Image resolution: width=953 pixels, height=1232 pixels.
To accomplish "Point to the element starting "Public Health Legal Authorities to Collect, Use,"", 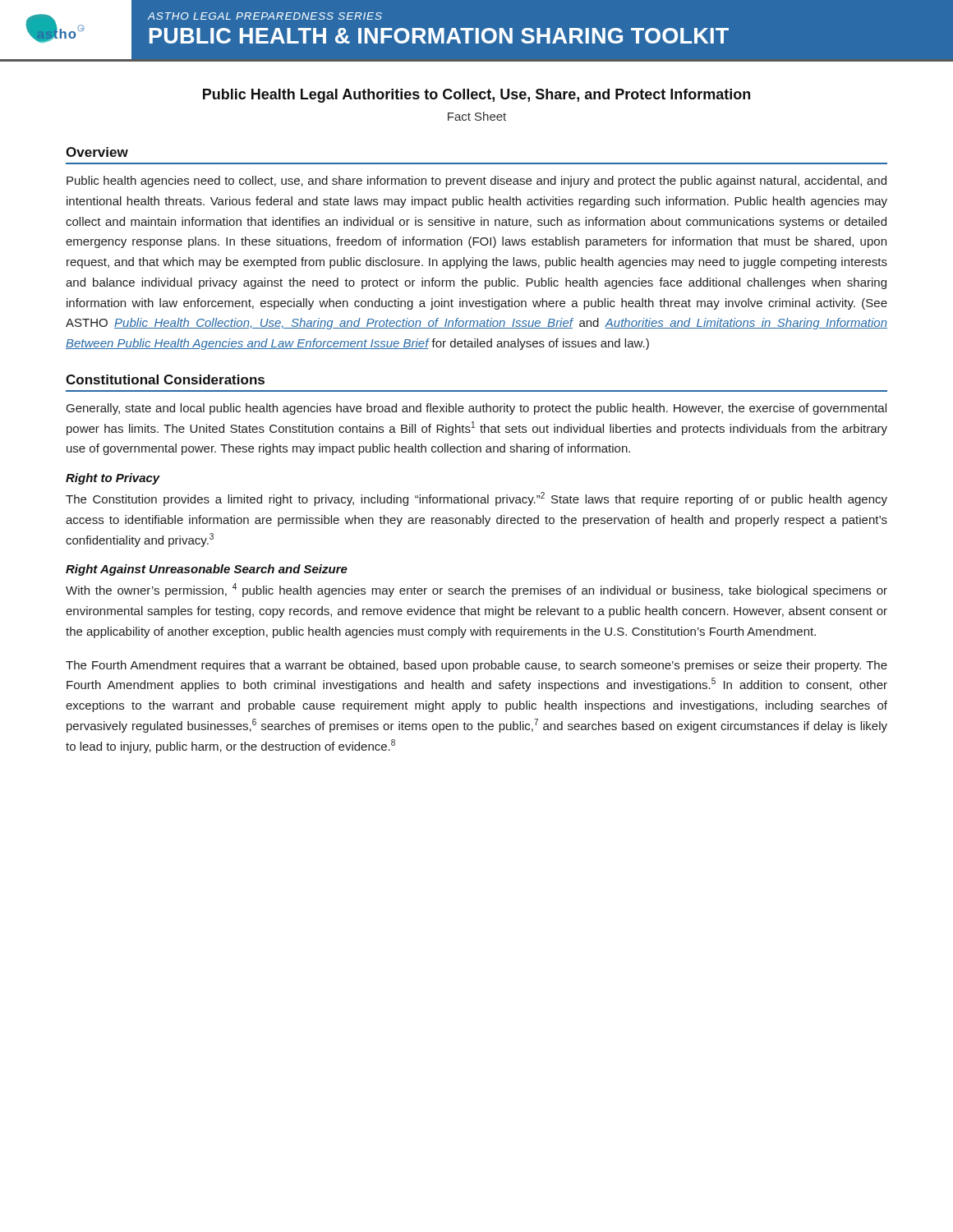I will tap(476, 94).
